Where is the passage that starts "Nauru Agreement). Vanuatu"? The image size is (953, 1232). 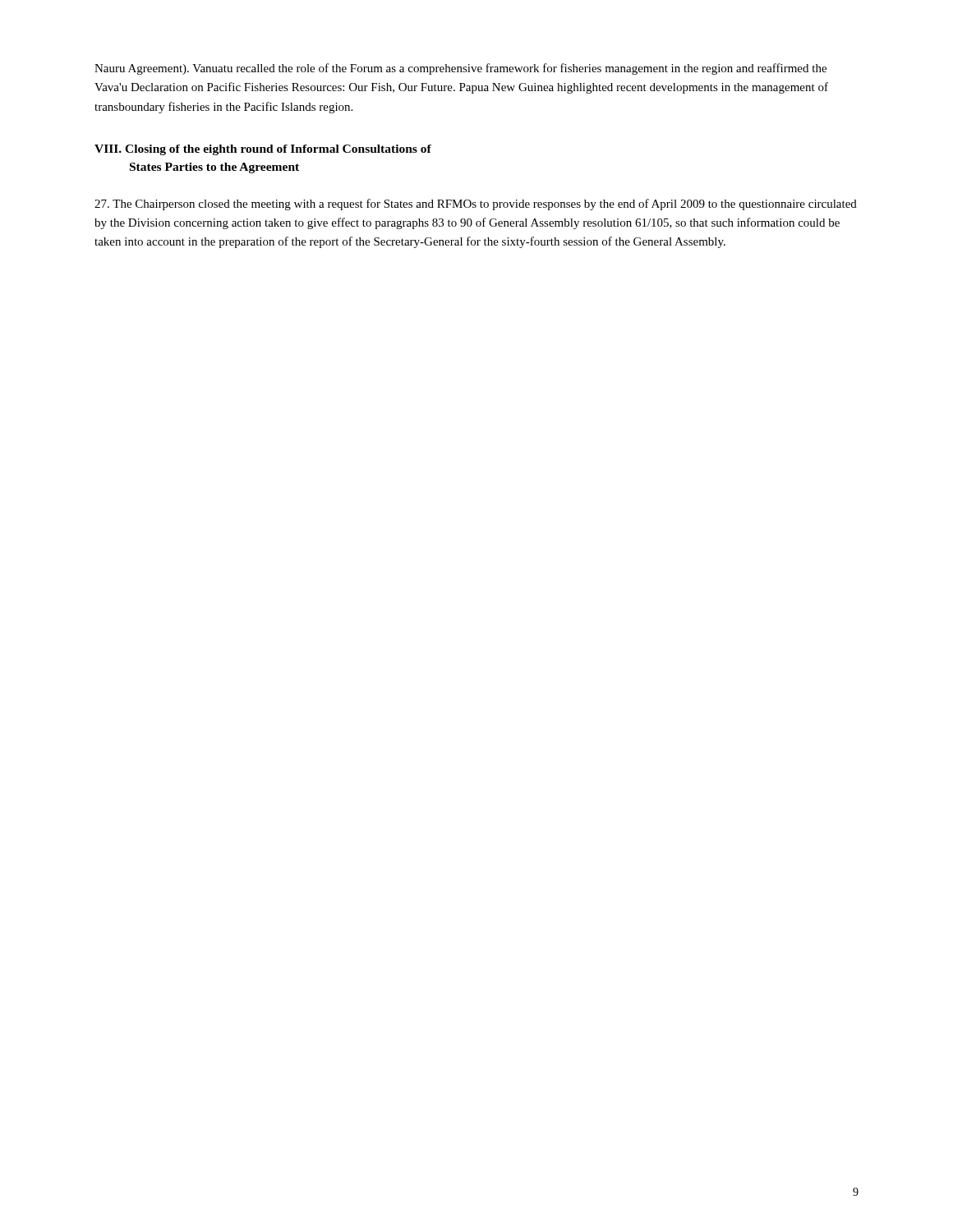coord(461,87)
